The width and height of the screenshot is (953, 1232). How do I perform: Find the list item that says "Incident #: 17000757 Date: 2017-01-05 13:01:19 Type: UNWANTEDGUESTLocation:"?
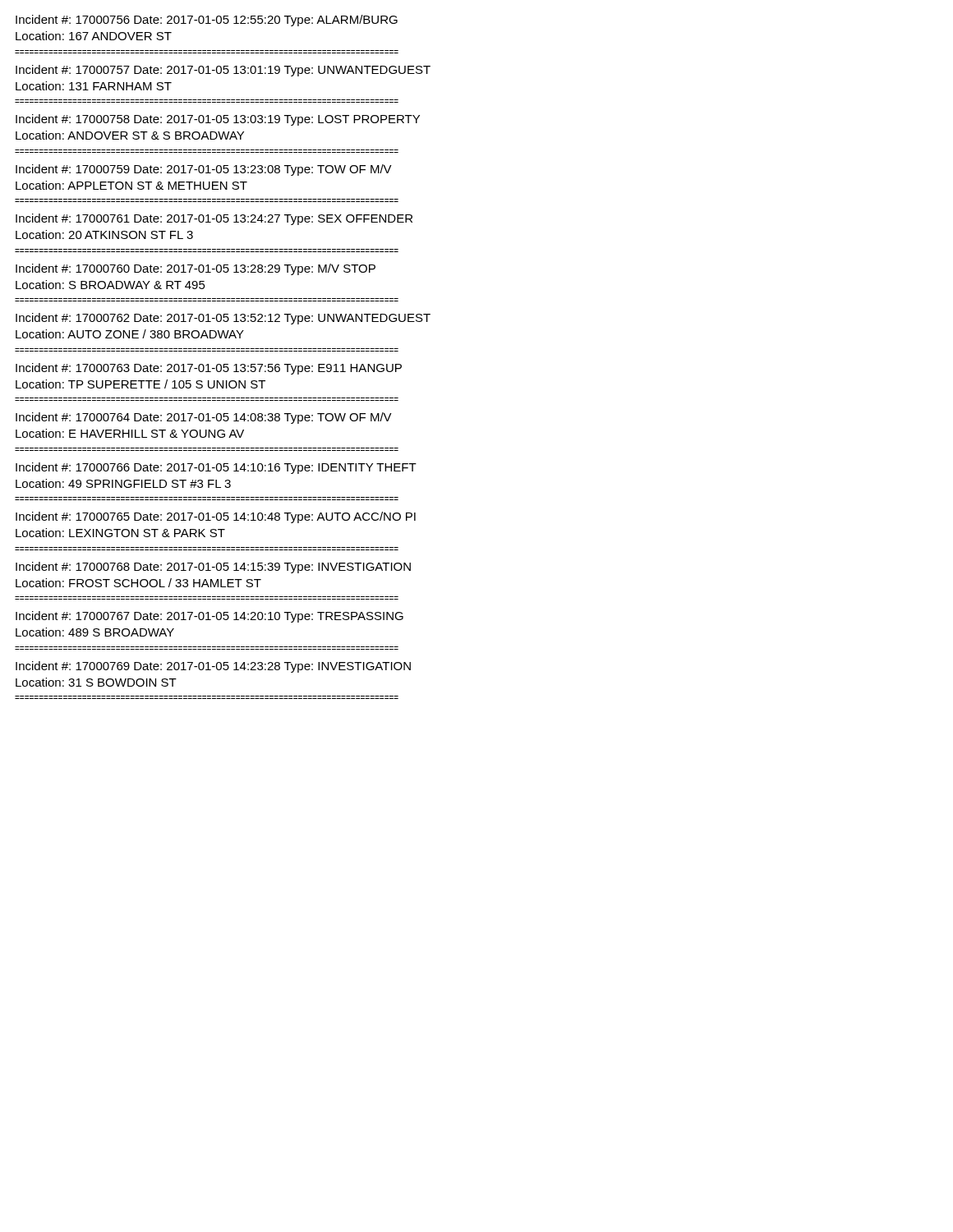click(x=223, y=71)
